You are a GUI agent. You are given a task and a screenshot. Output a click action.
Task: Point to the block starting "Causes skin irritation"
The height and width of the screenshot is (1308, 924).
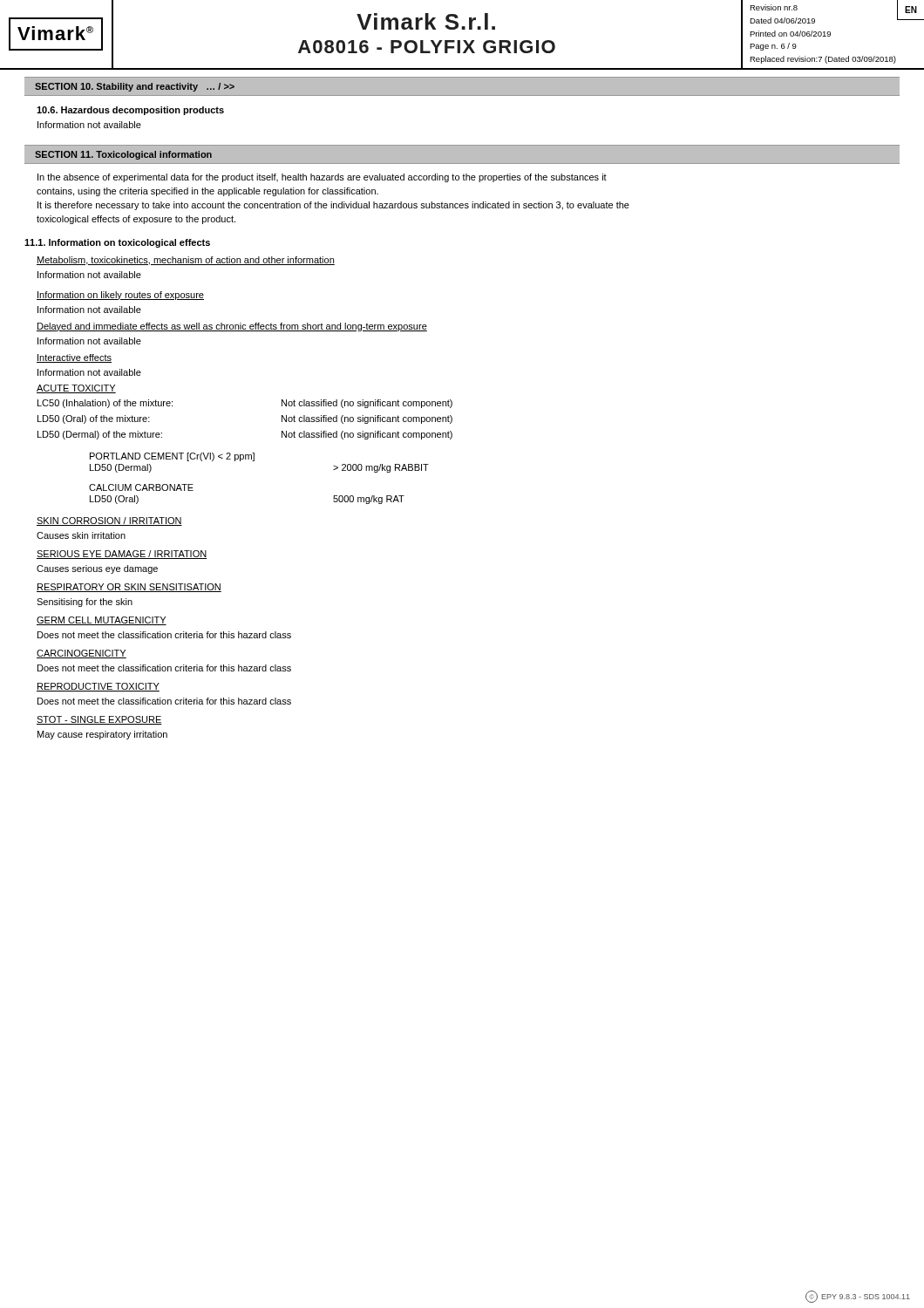[81, 535]
